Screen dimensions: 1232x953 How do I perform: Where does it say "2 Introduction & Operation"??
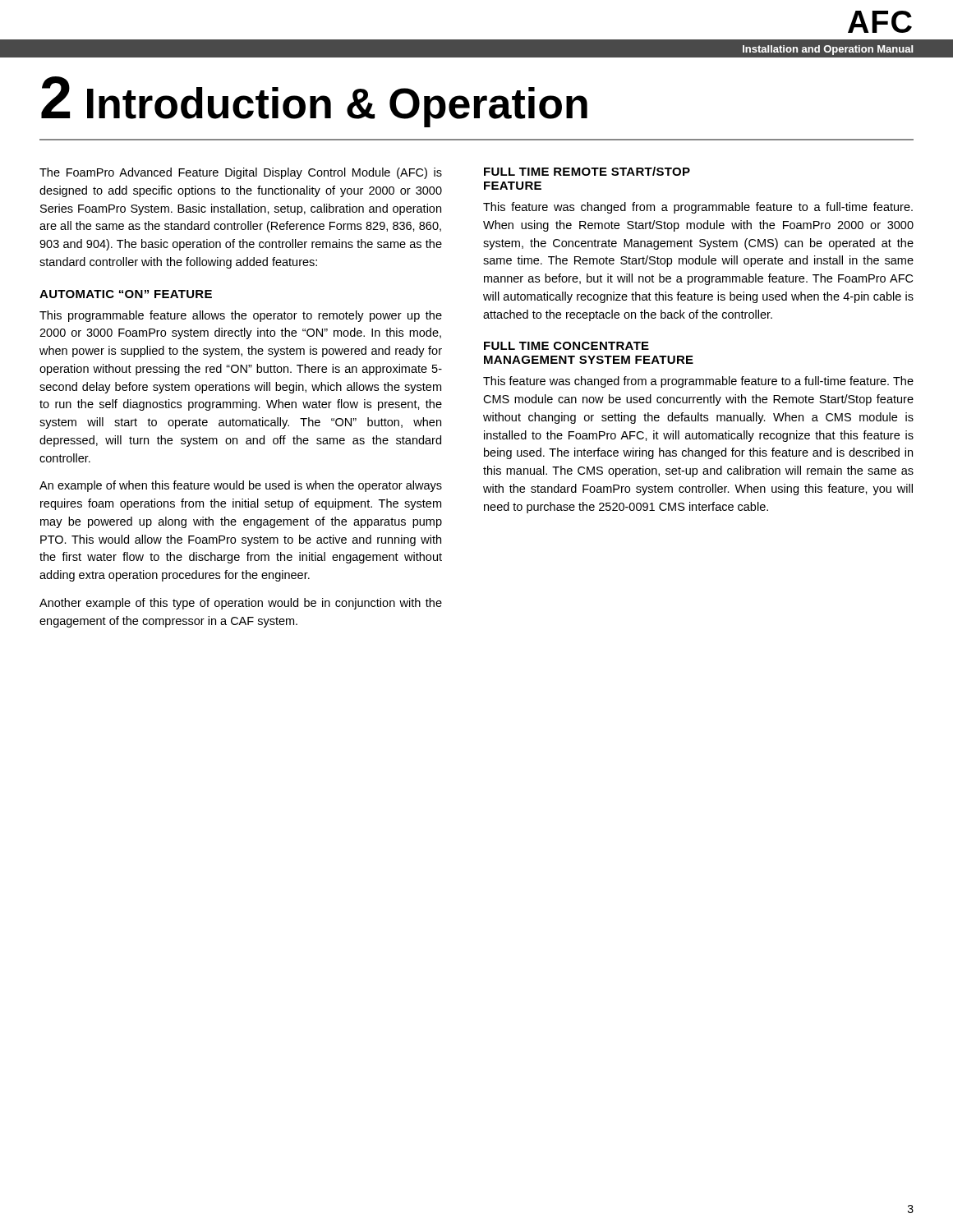click(476, 103)
